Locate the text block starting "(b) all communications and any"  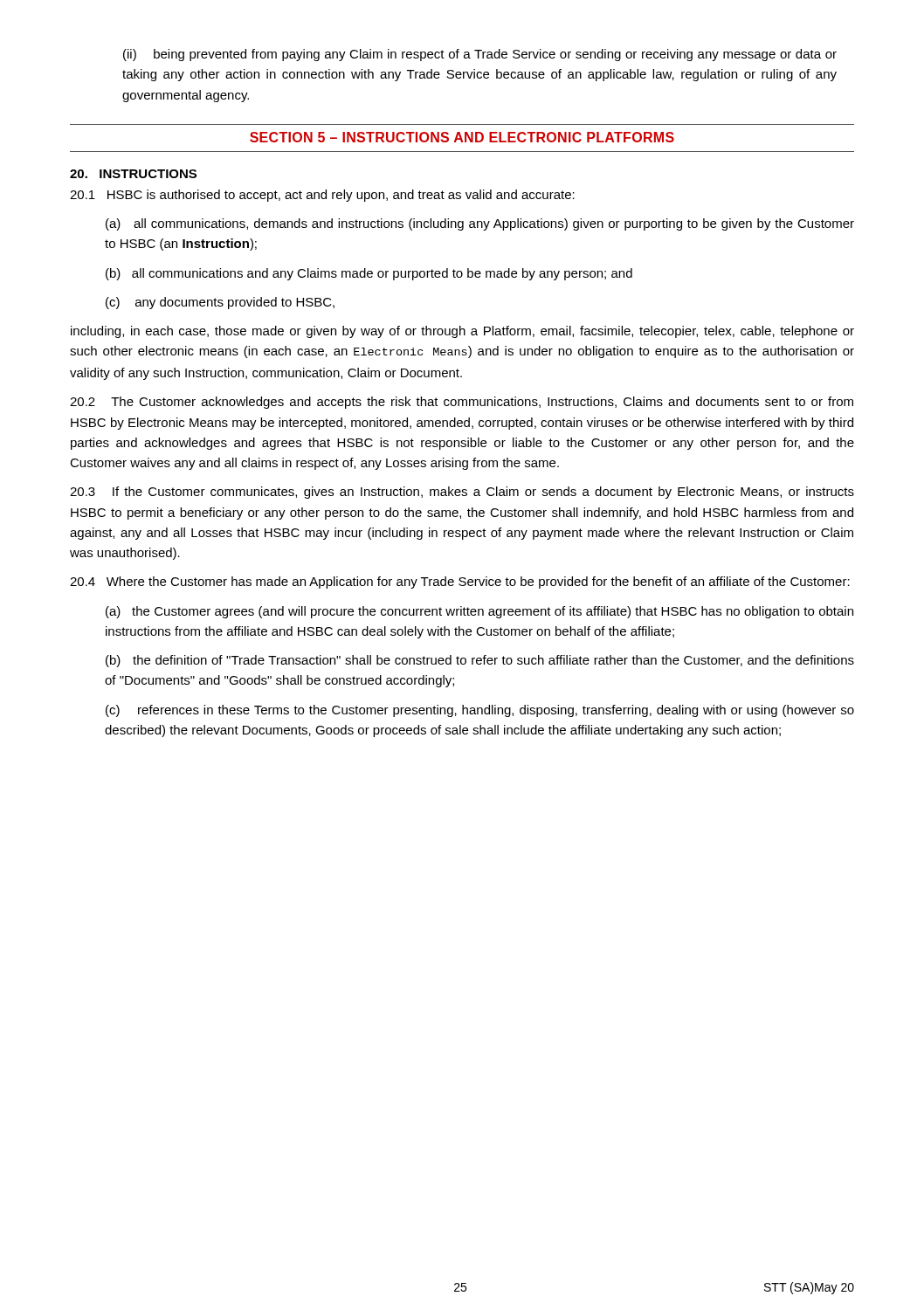pos(479,273)
